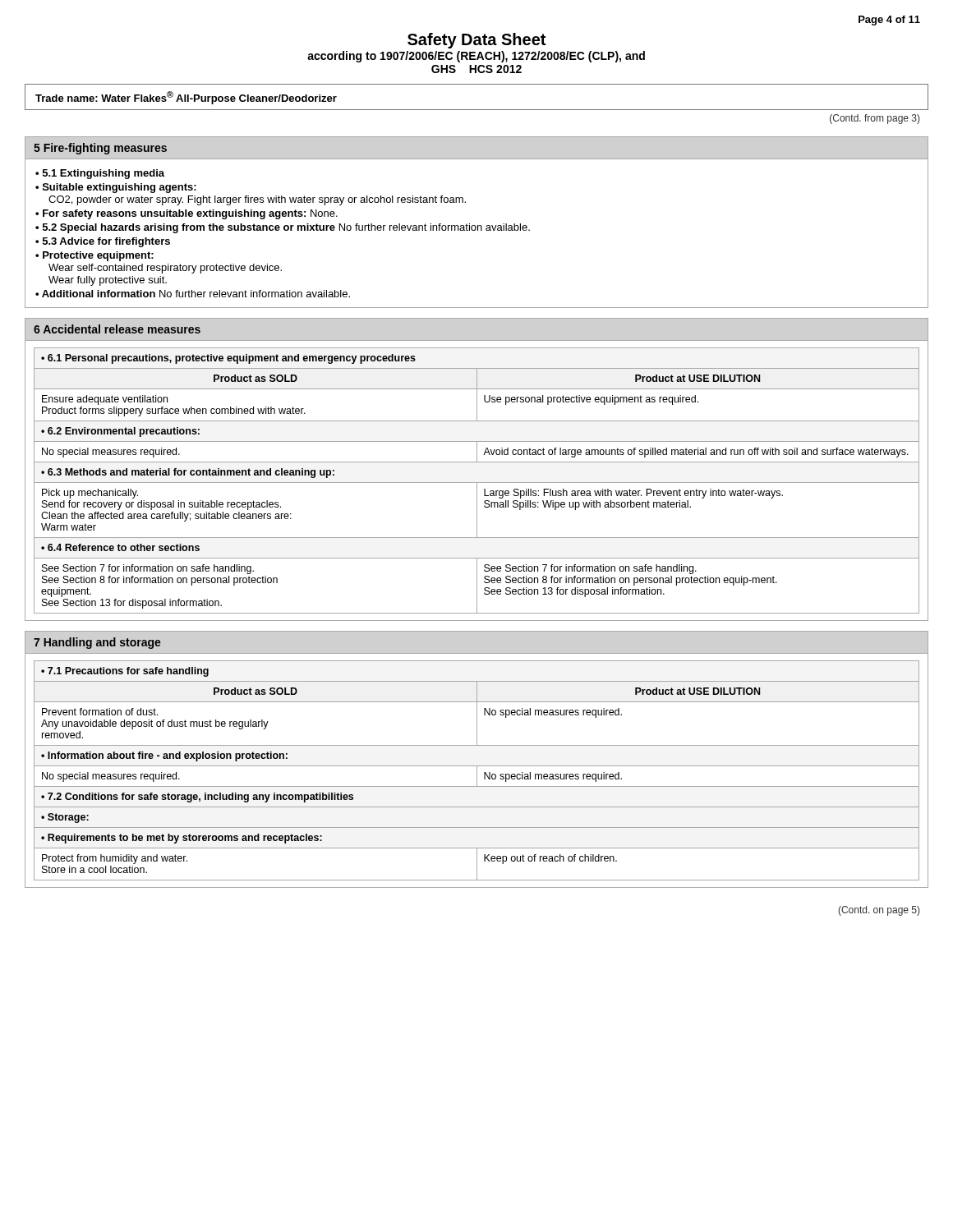Locate the block starting "• Protective equipment: Wear self-contained respiratory"

click(94, 256)
